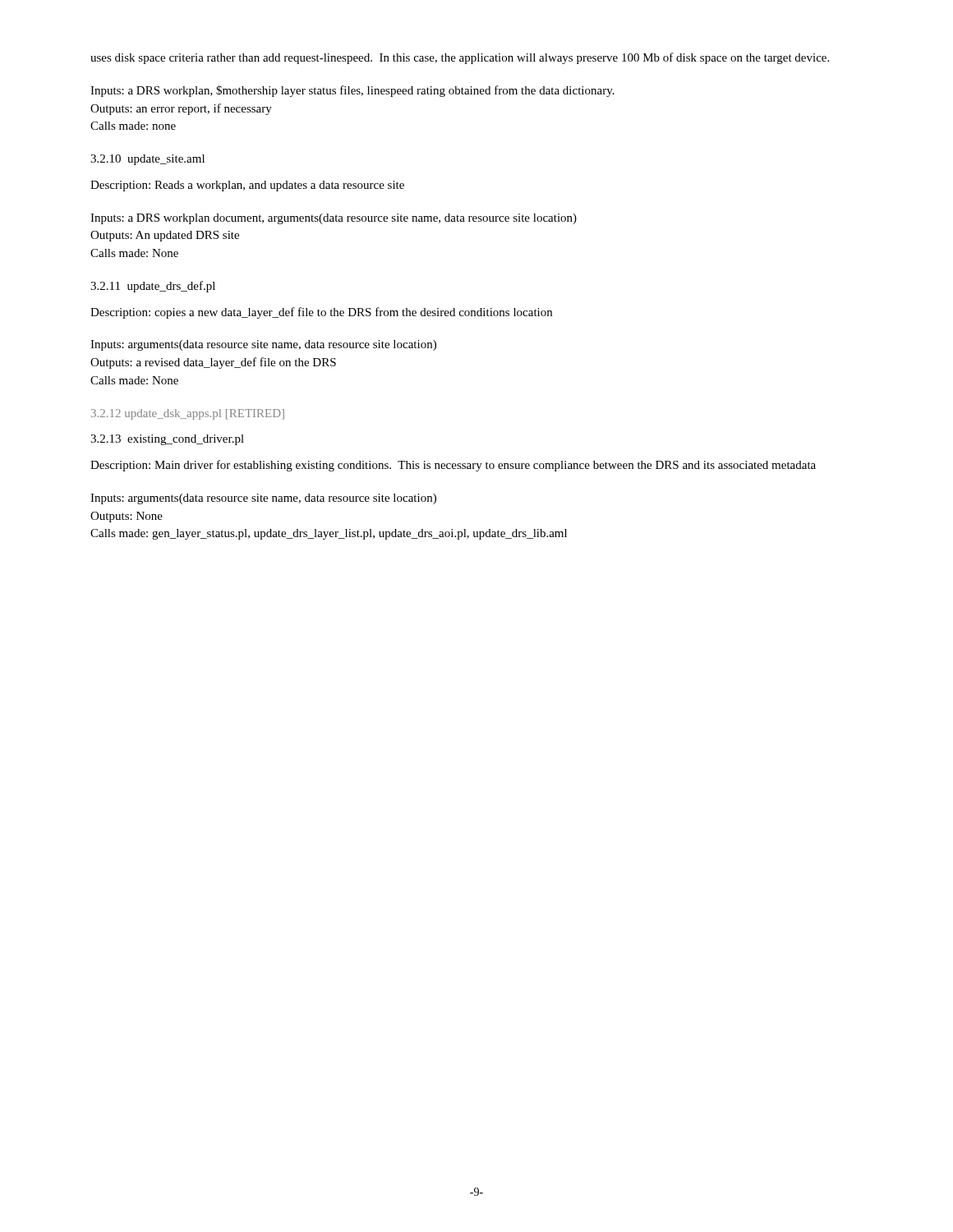Find the text starting "3.2.11 update_drs_def.pl"
Screen dimensions: 1232x953
click(153, 286)
